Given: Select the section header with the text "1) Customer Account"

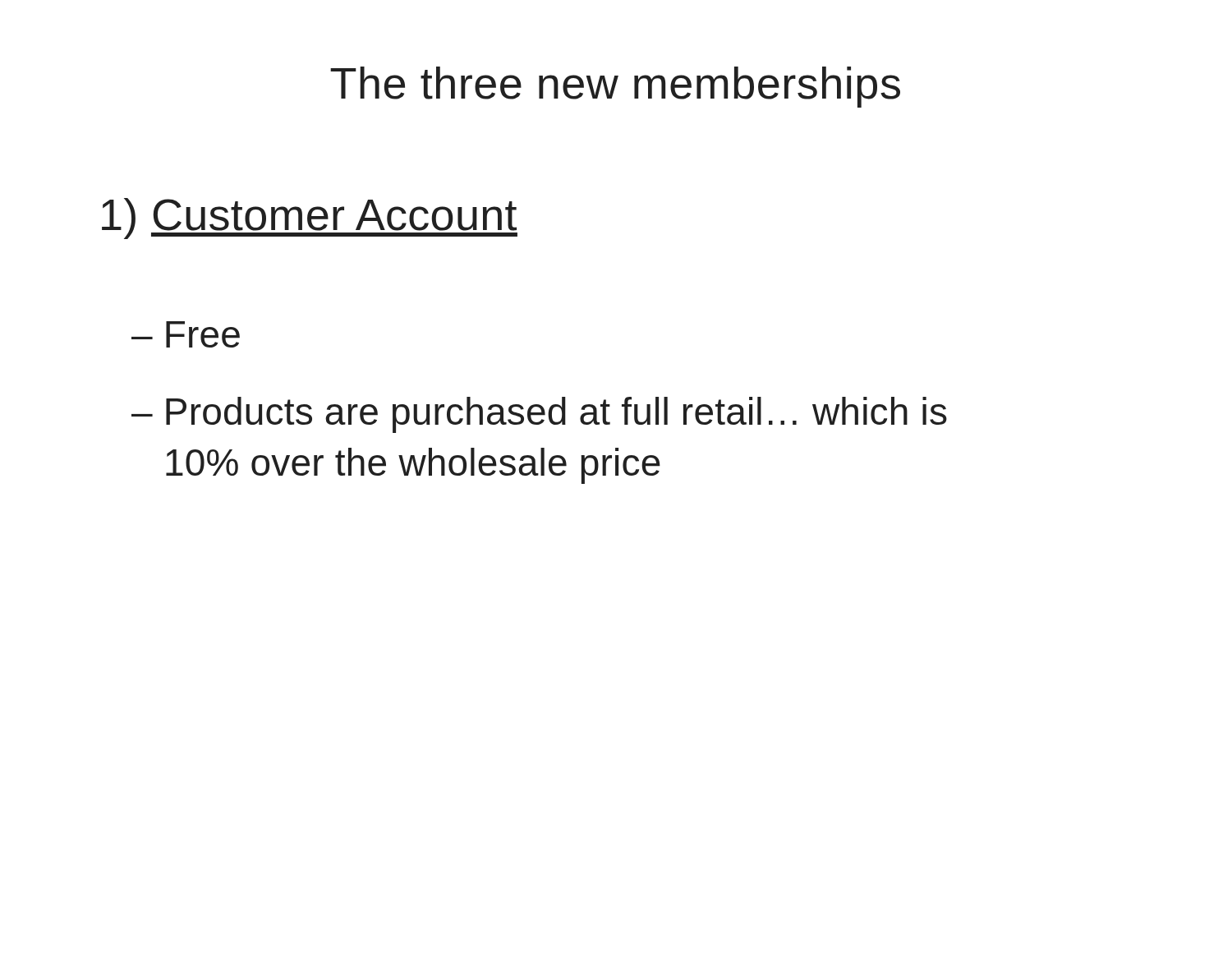Looking at the screenshot, I should pyautogui.click(x=308, y=214).
